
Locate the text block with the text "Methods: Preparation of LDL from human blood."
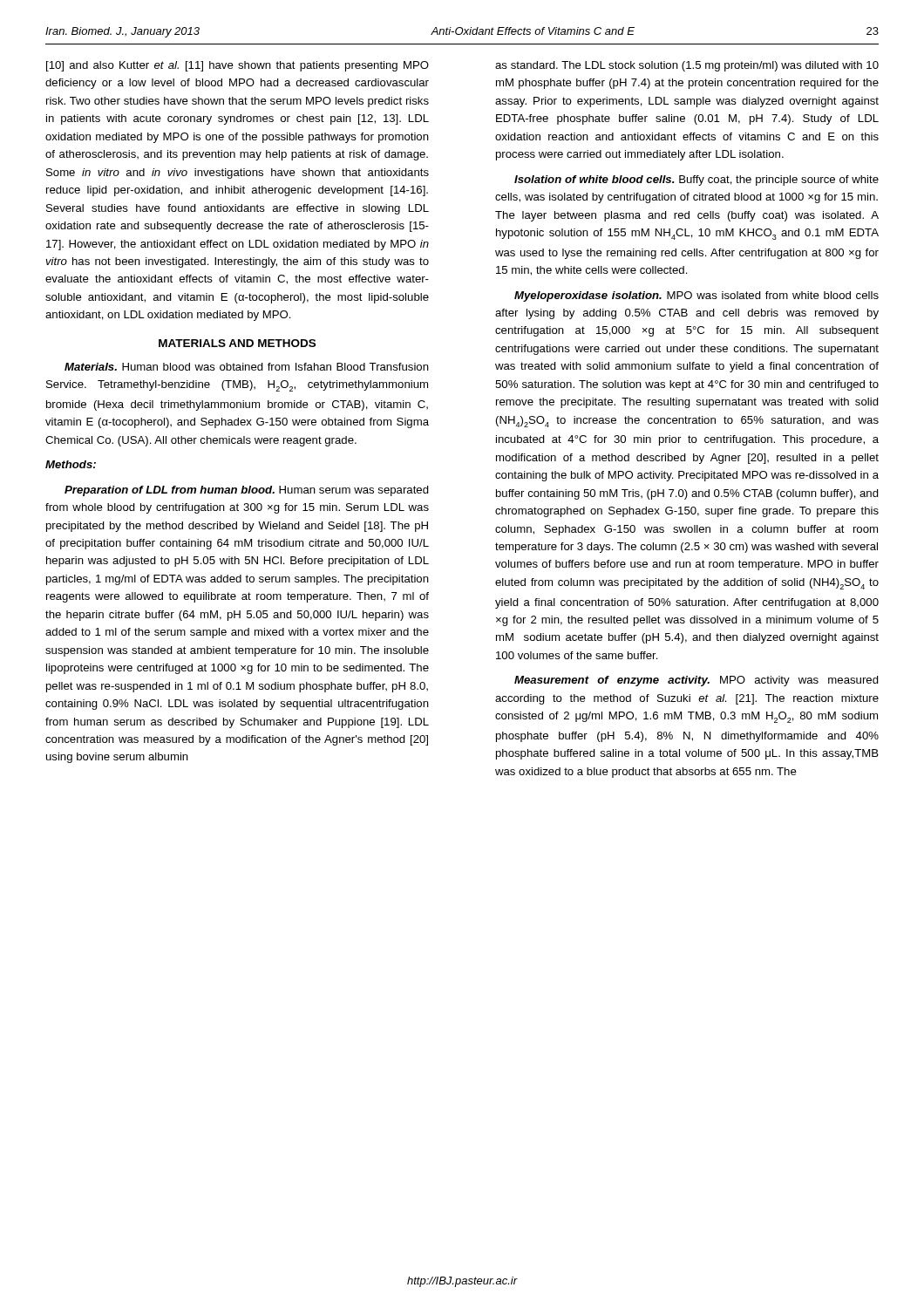click(x=237, y=611)
